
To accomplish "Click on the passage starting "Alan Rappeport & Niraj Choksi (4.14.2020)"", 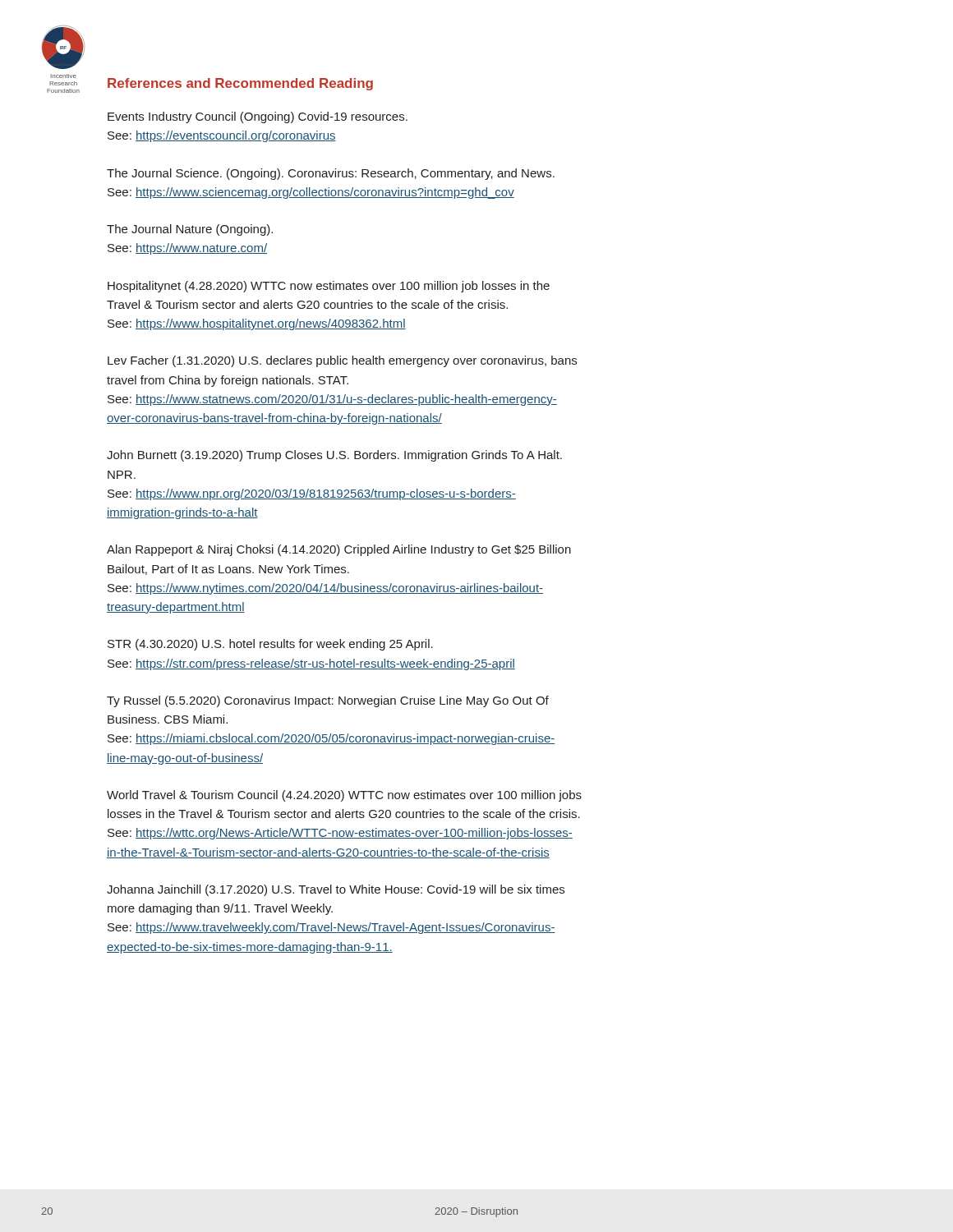I will (339, 578).
